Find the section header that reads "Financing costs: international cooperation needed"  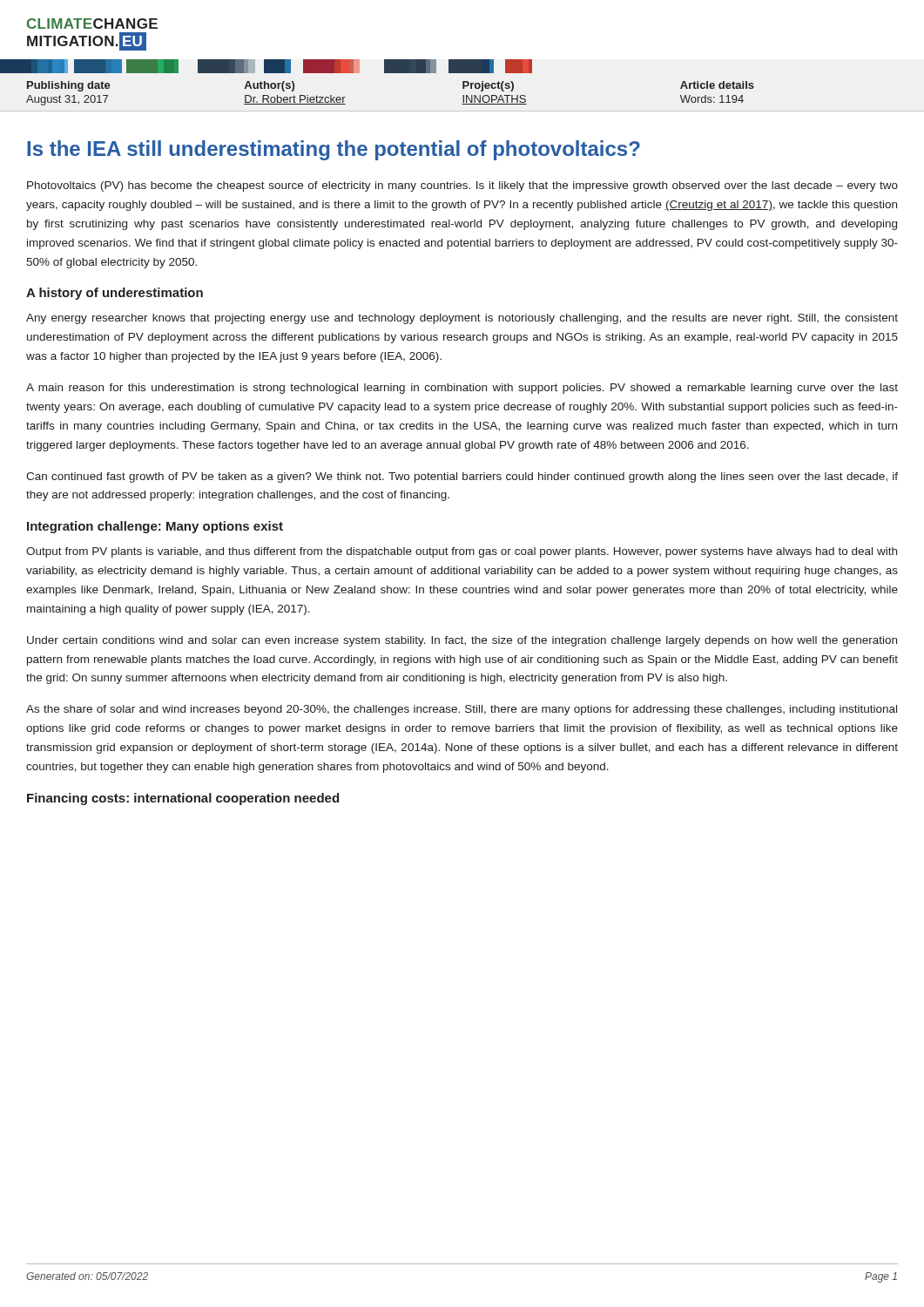click(x=183, y=797)
